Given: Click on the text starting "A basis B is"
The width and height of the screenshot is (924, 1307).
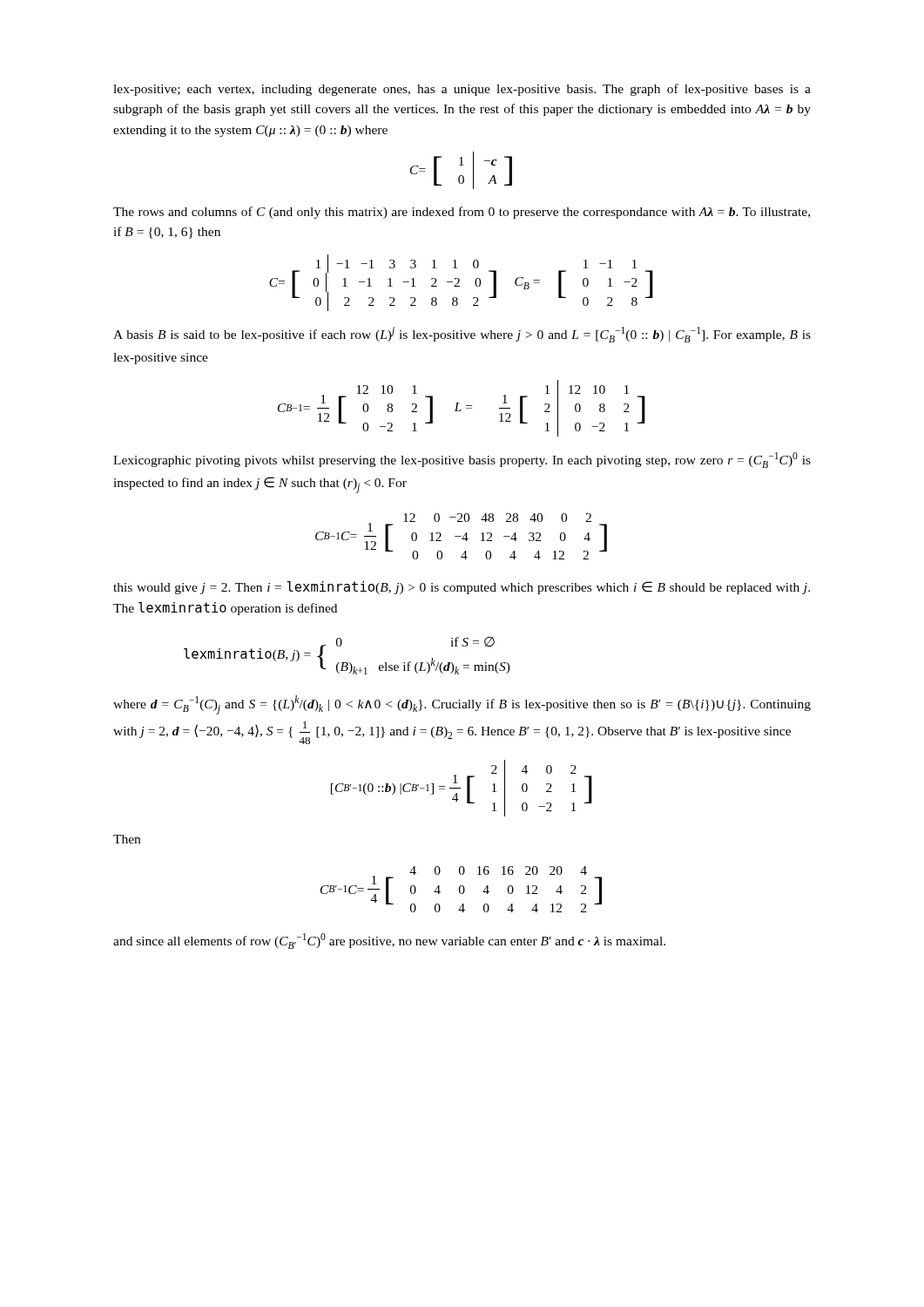Looking at the screenshot, I should tap(462, 345).
